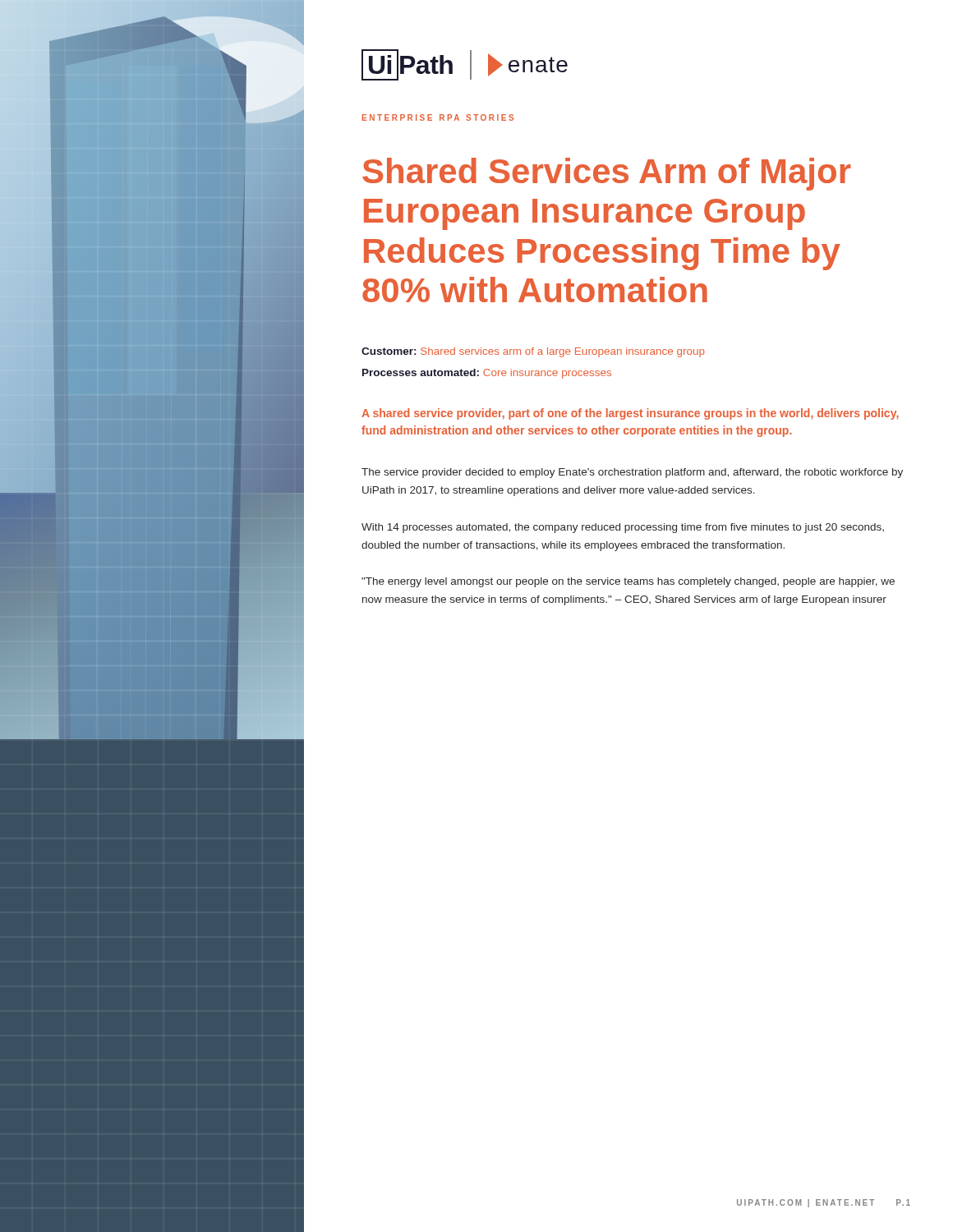
Task: Navigate to the text starting "With 14 processes automated, the company reduced processing"
Action: pyautogui.click(x=623, y=536)
